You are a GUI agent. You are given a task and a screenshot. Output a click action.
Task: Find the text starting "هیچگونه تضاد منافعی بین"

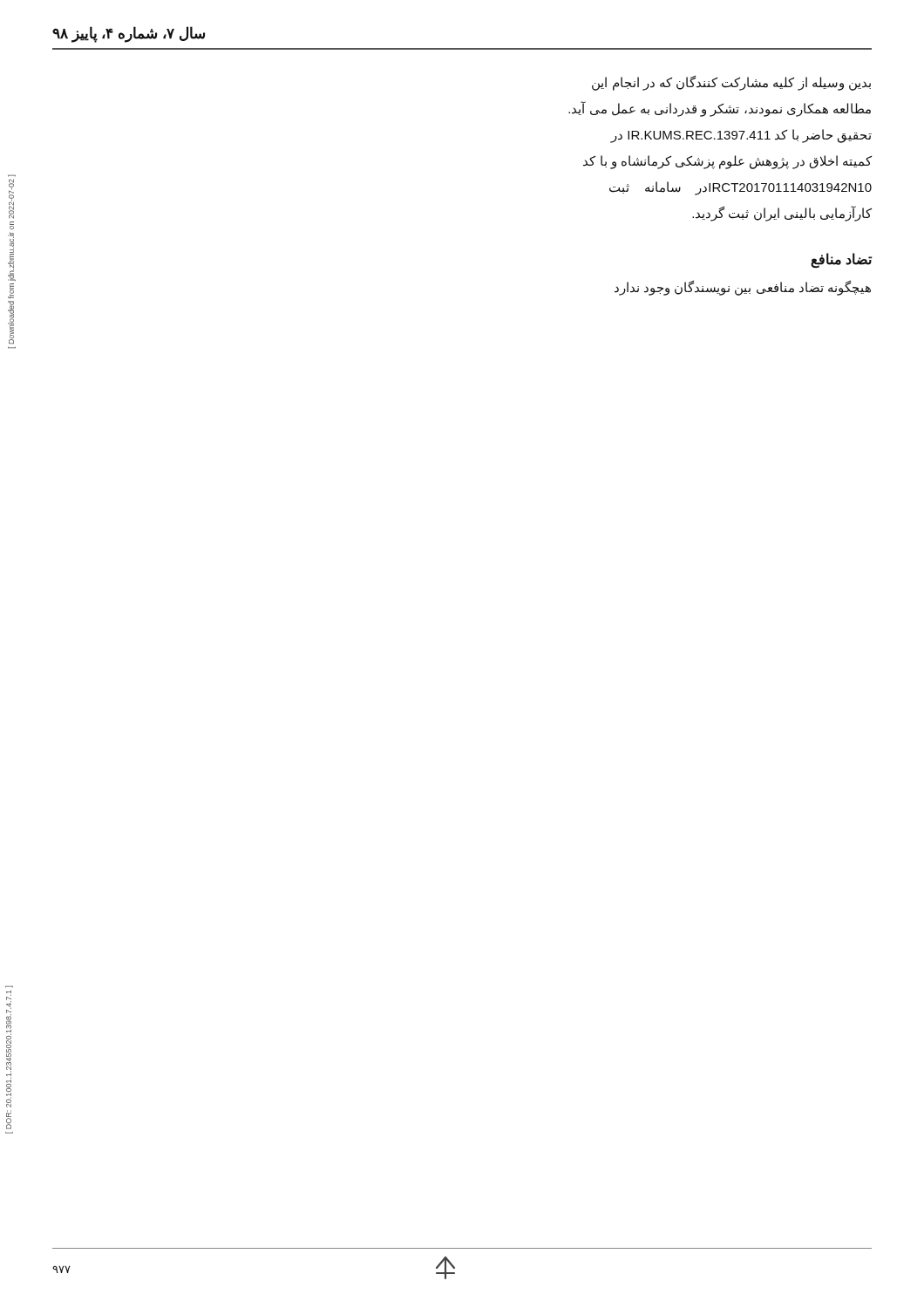(743, 287)
